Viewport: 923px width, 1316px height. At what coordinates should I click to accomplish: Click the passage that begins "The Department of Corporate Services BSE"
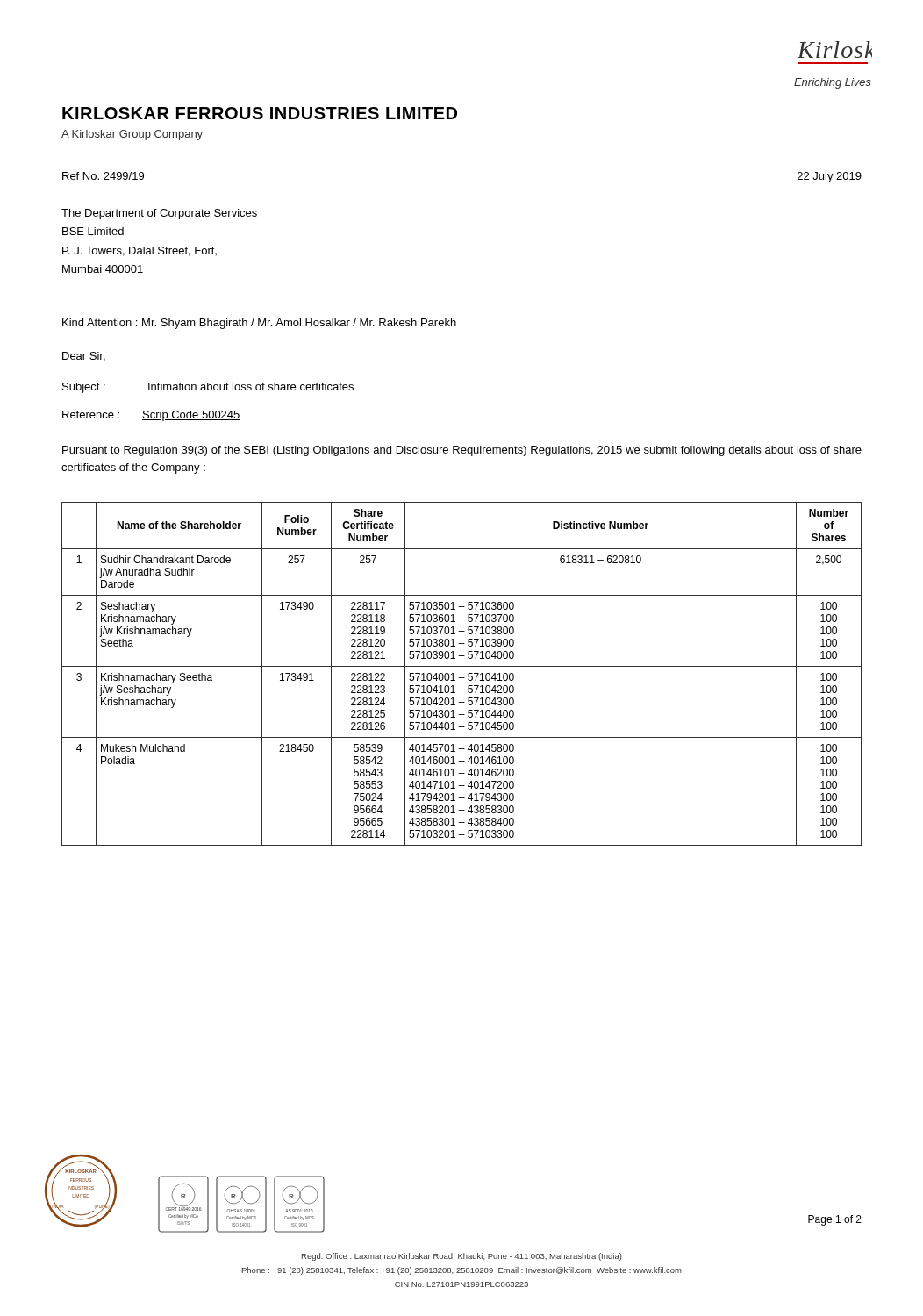(x=159, y=241)
